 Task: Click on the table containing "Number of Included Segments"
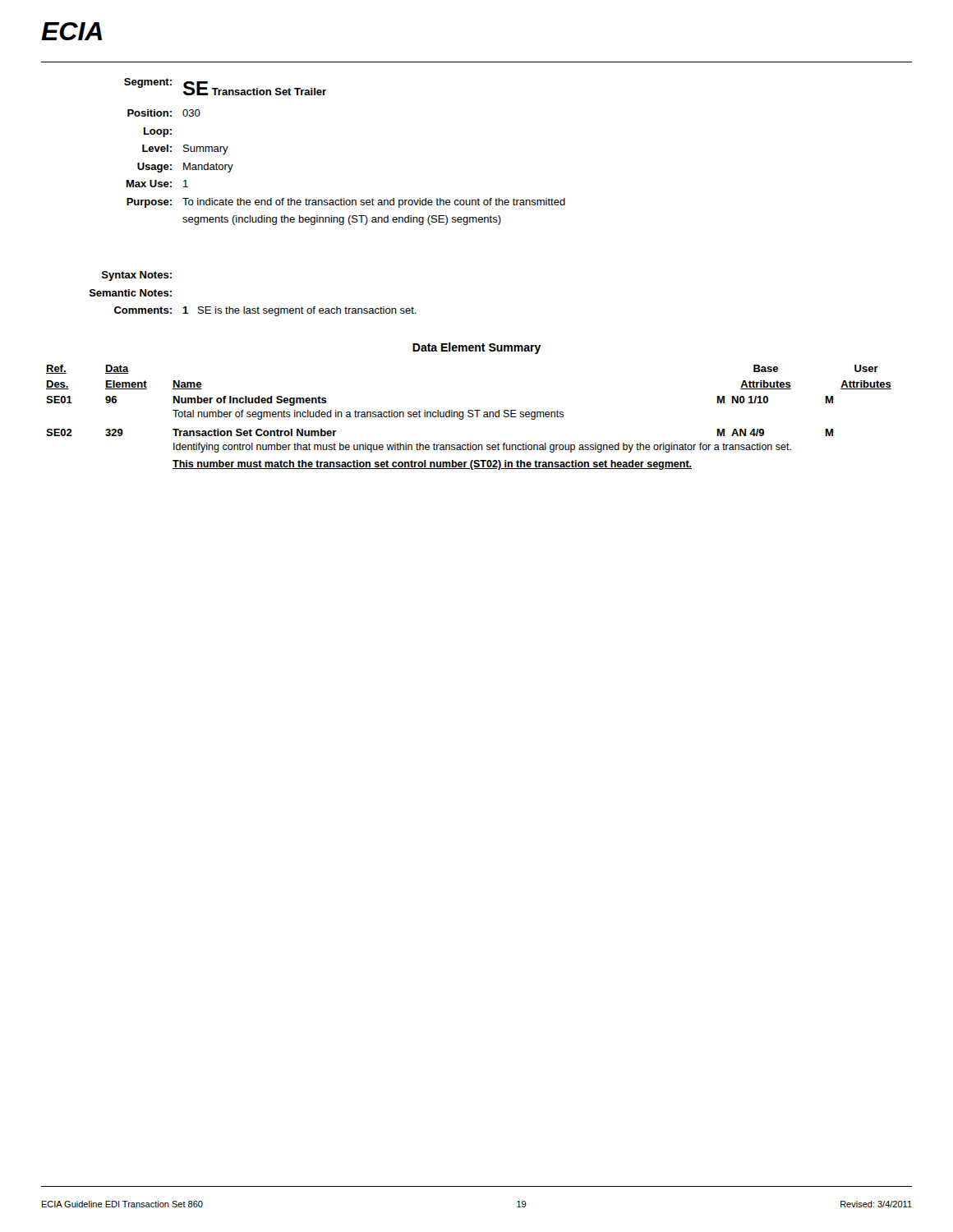click(x=476, y=408)
